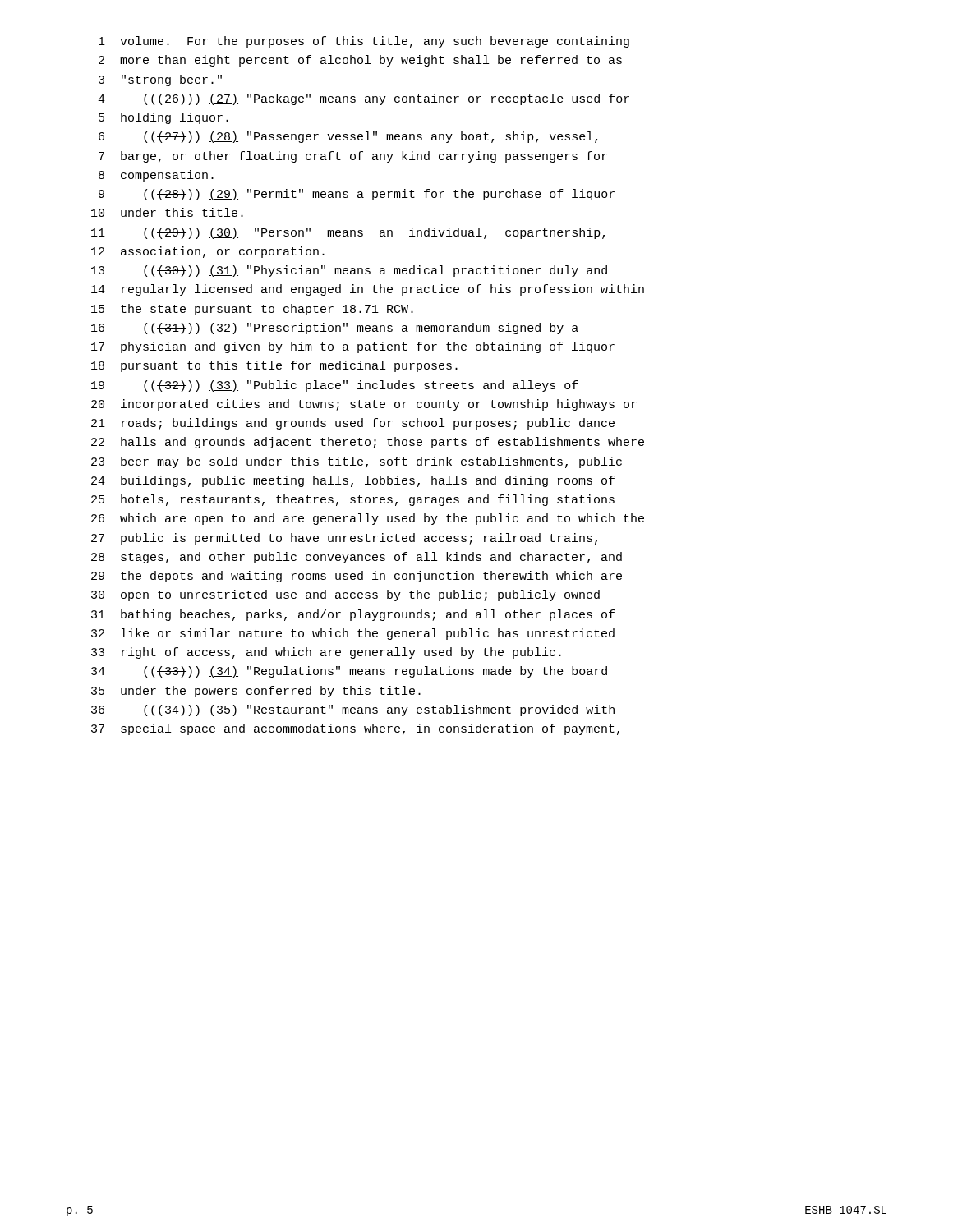This screenshot has height=1232, width=953.
Task: Locate the text block that says "17 physician and given by him to"
Action: pos(476,348)
